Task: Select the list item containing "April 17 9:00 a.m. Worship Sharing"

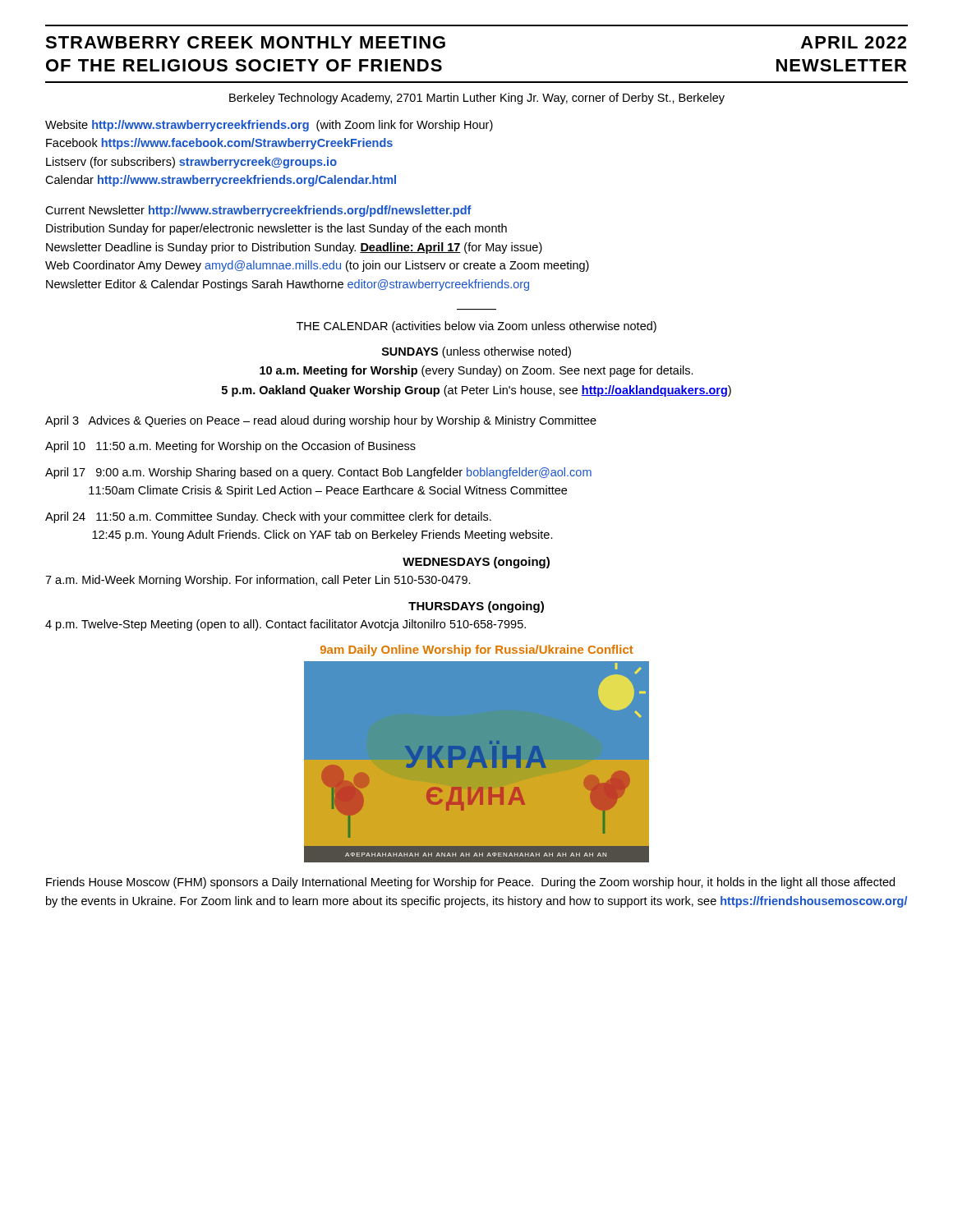Action: [319, 481]
